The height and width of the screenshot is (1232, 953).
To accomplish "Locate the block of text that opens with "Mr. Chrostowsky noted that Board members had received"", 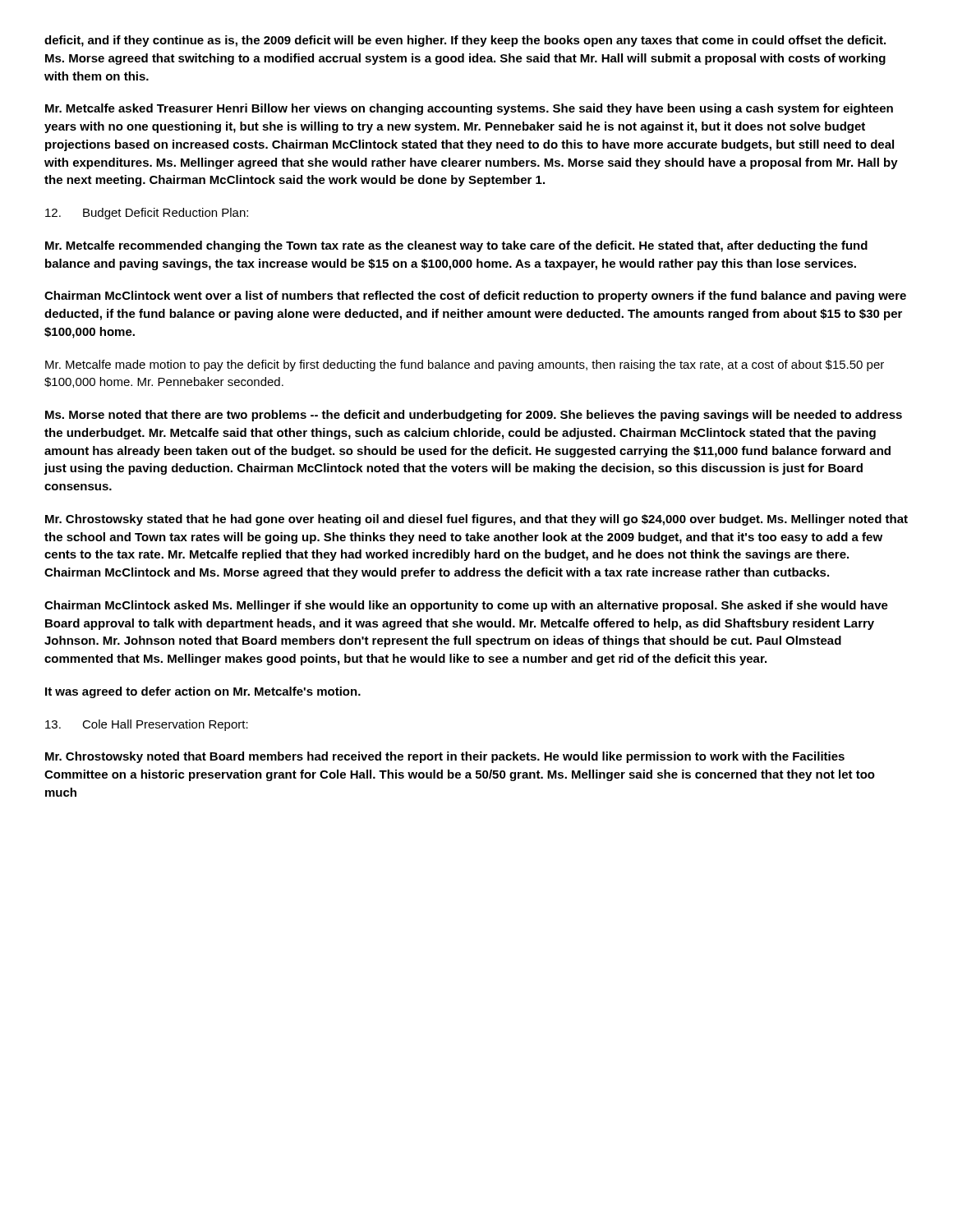I will pyautogui.click(x=460, y=774).
